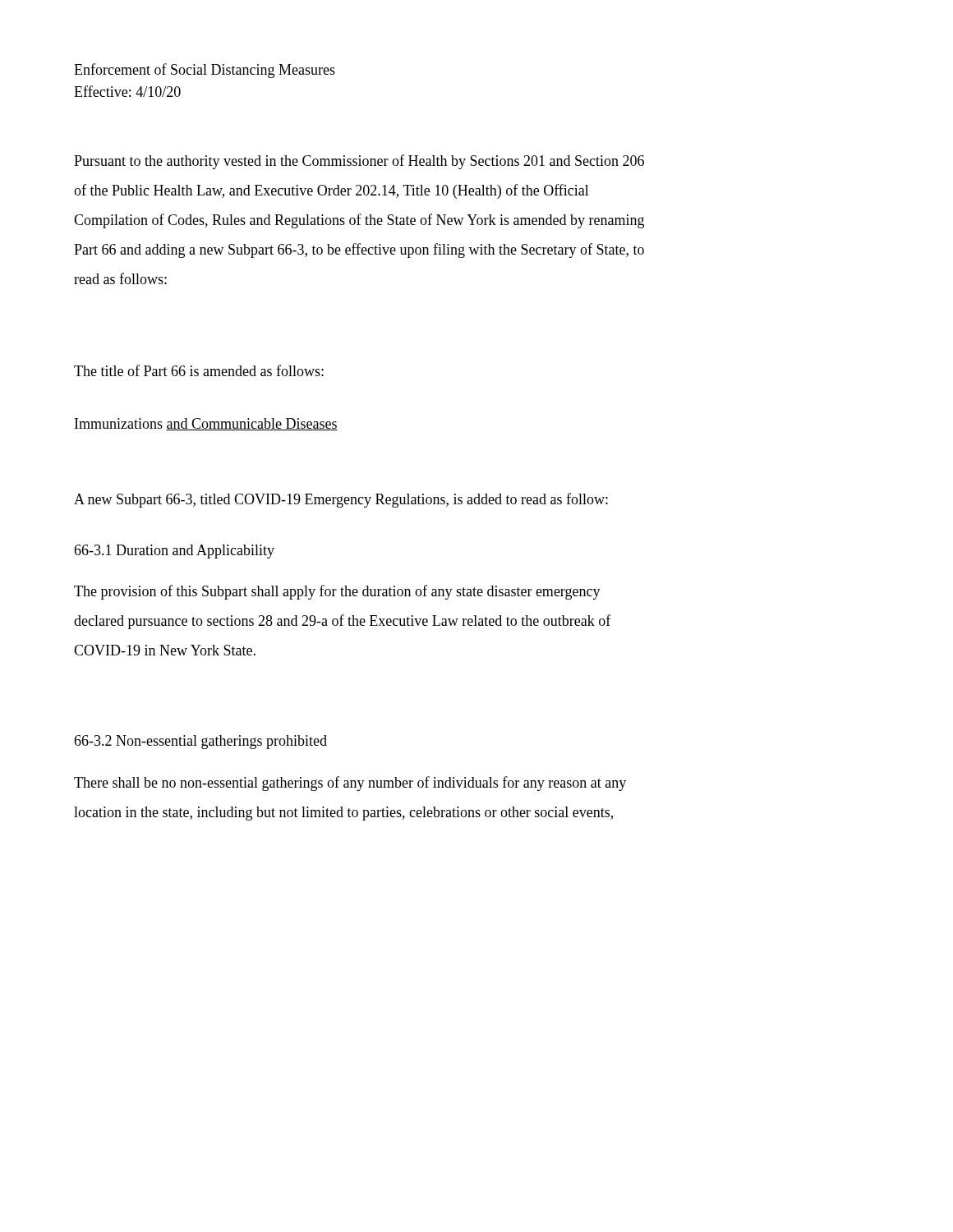Find the section header containing "66-3.1 Duration and Applicability"
Screen dimensions: 1232x953
click(174, 552)
